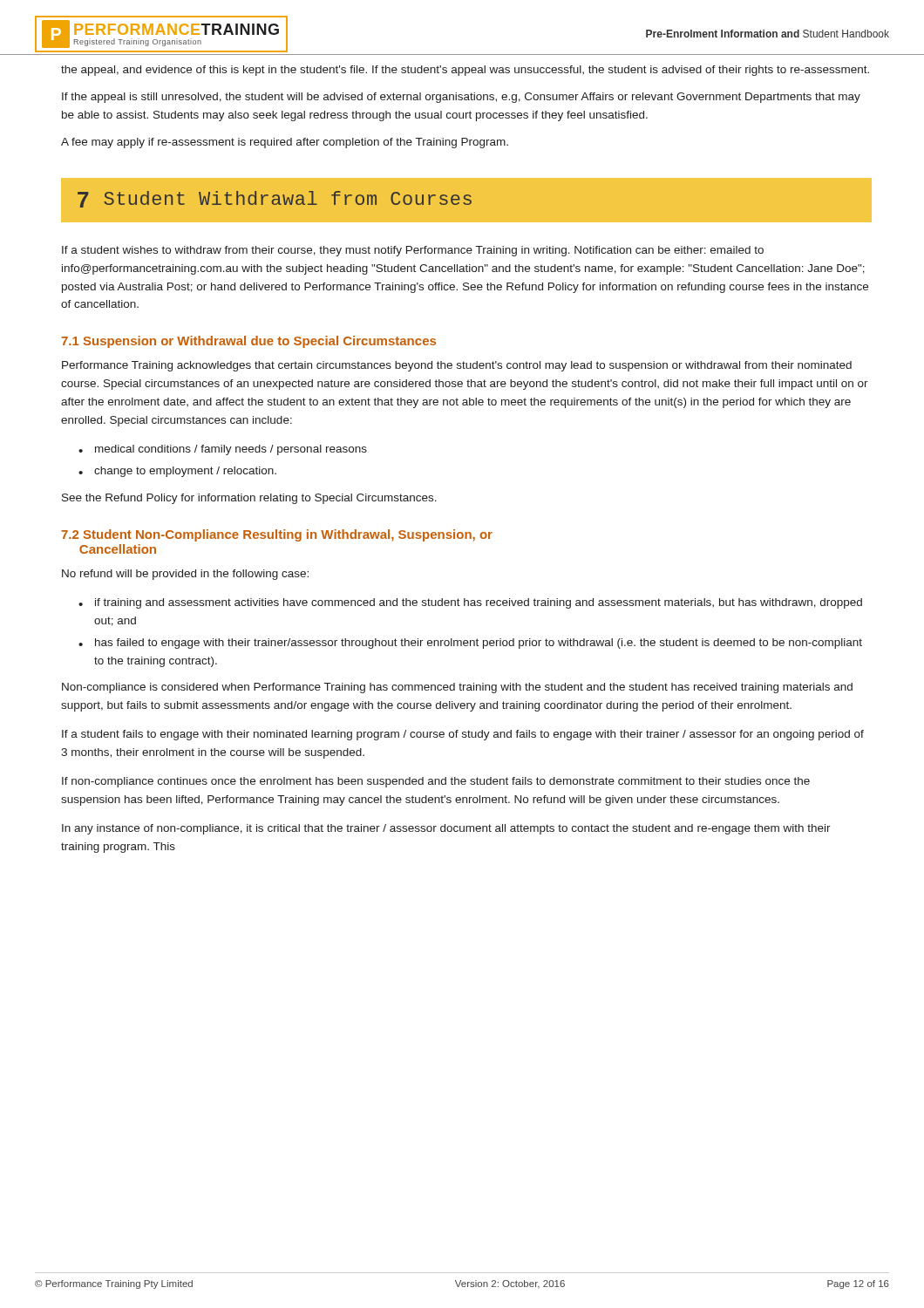
Task: Click on the list item that reads "change to employment / relocation."
Action: click(186, 470)
